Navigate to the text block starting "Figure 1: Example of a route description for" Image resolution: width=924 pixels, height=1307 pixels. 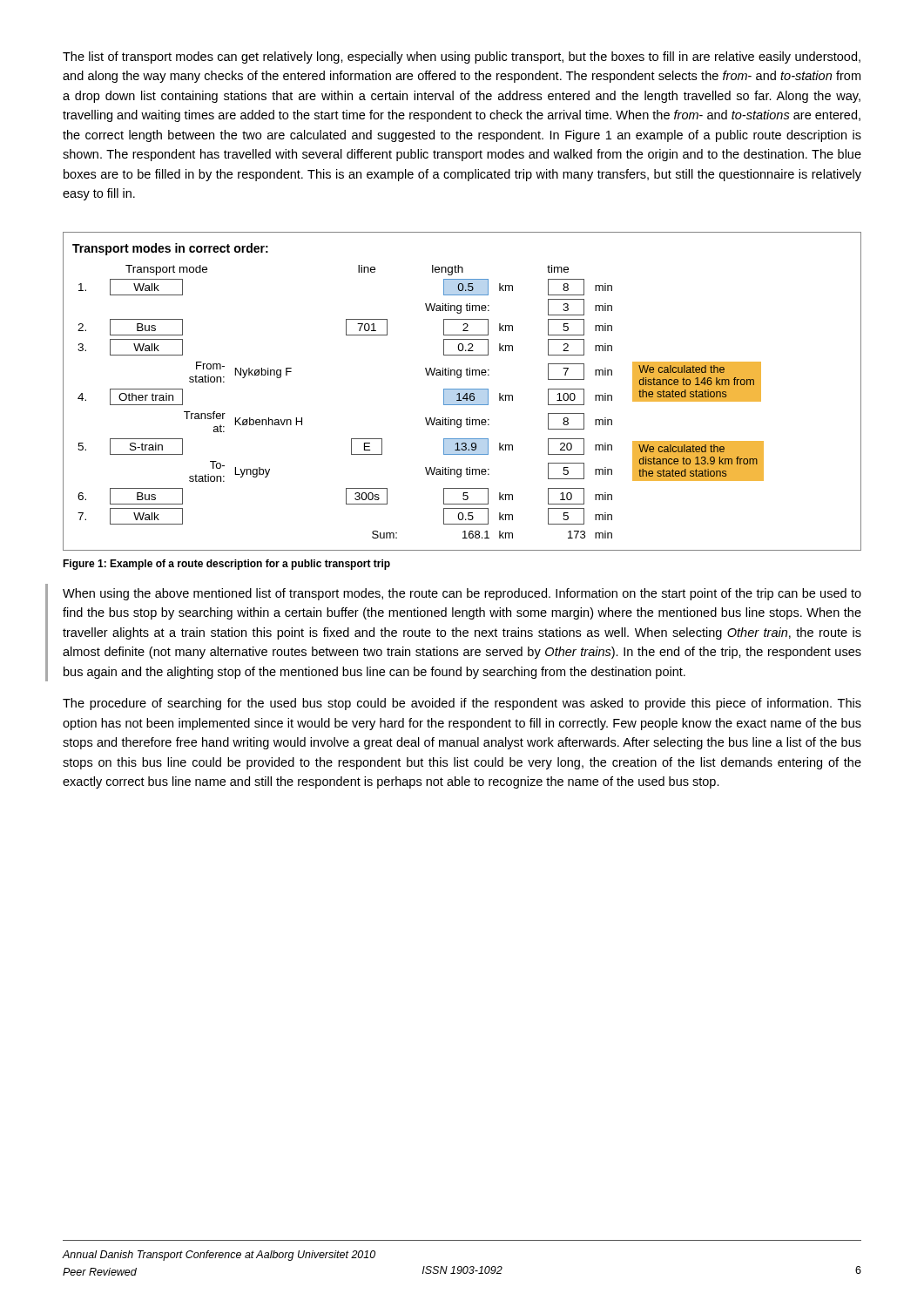(226, 564)
